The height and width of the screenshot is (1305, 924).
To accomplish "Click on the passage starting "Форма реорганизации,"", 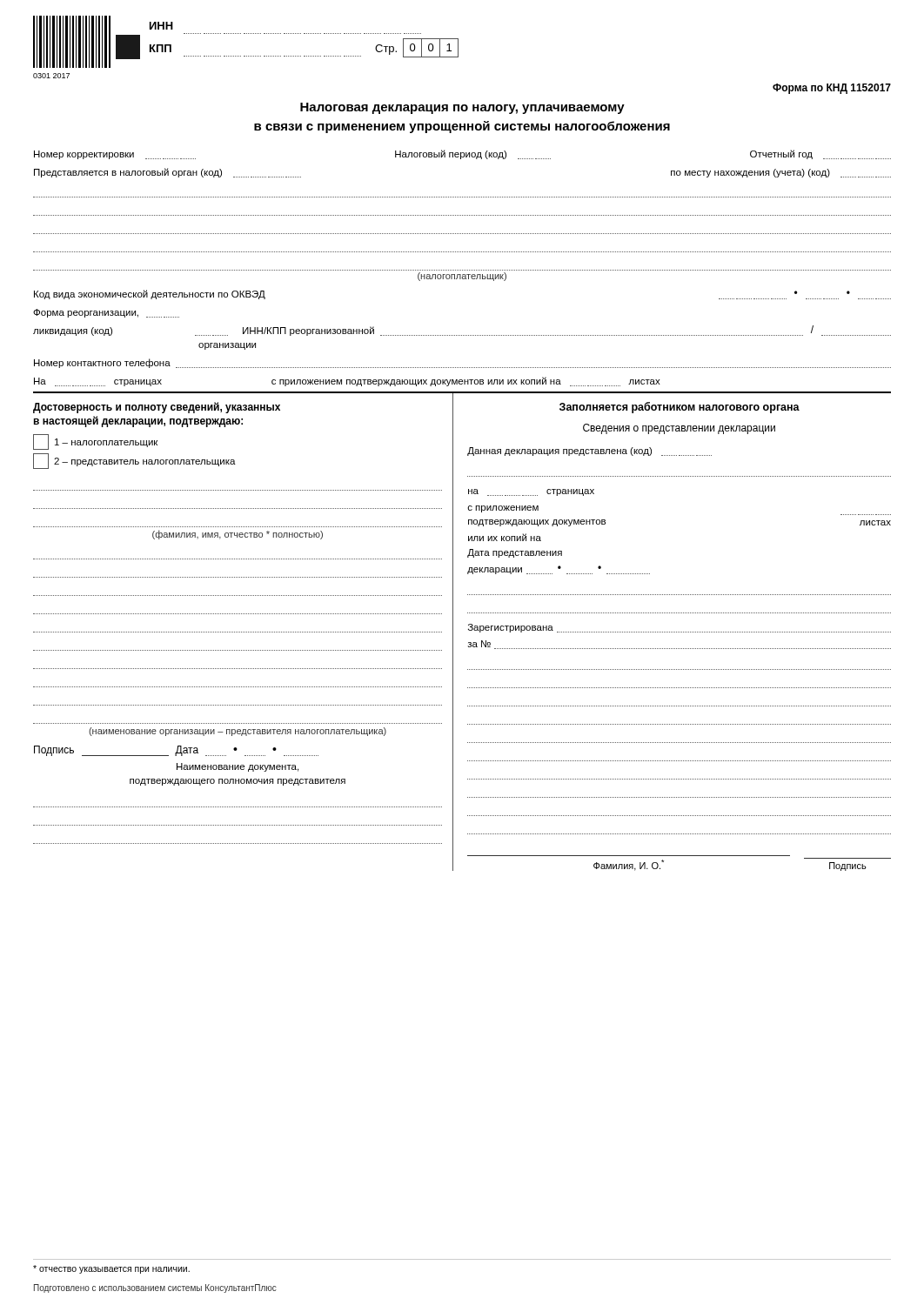I will coord(106,310).
